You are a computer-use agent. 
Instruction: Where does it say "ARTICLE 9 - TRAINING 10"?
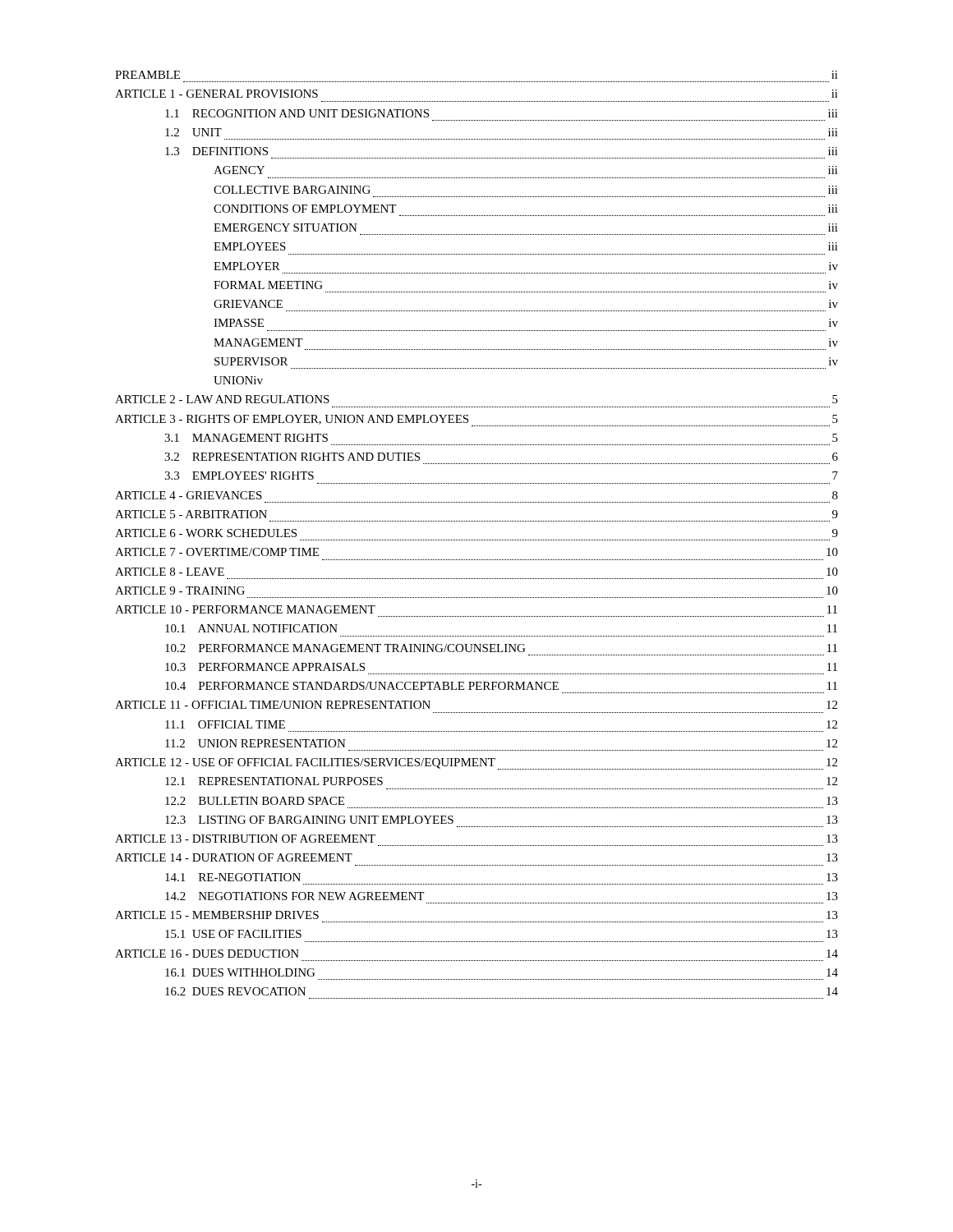[x=476, y=591]
